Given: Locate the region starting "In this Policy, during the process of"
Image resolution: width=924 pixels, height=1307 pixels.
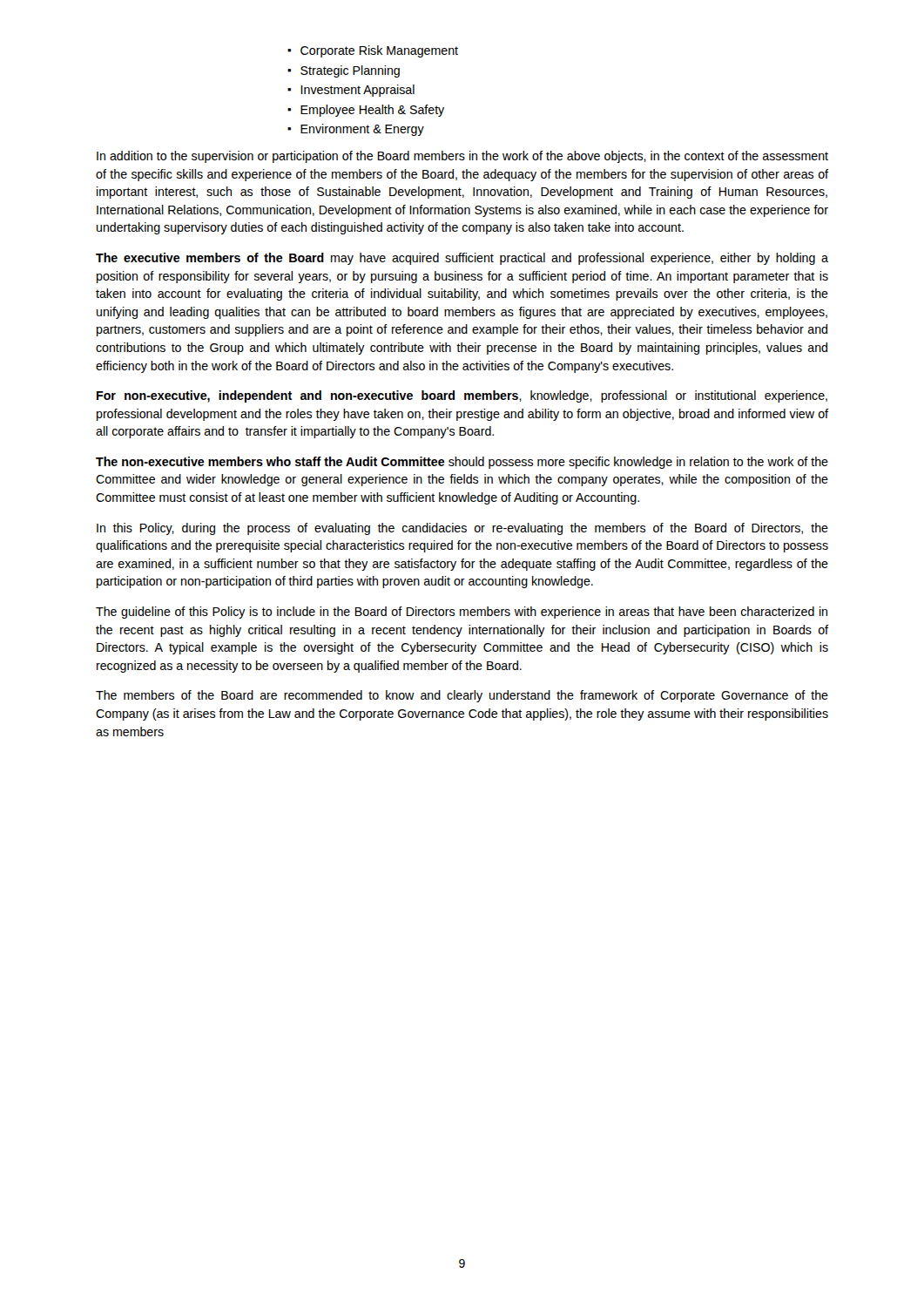Looking at the screenshot, I should 462,555.
